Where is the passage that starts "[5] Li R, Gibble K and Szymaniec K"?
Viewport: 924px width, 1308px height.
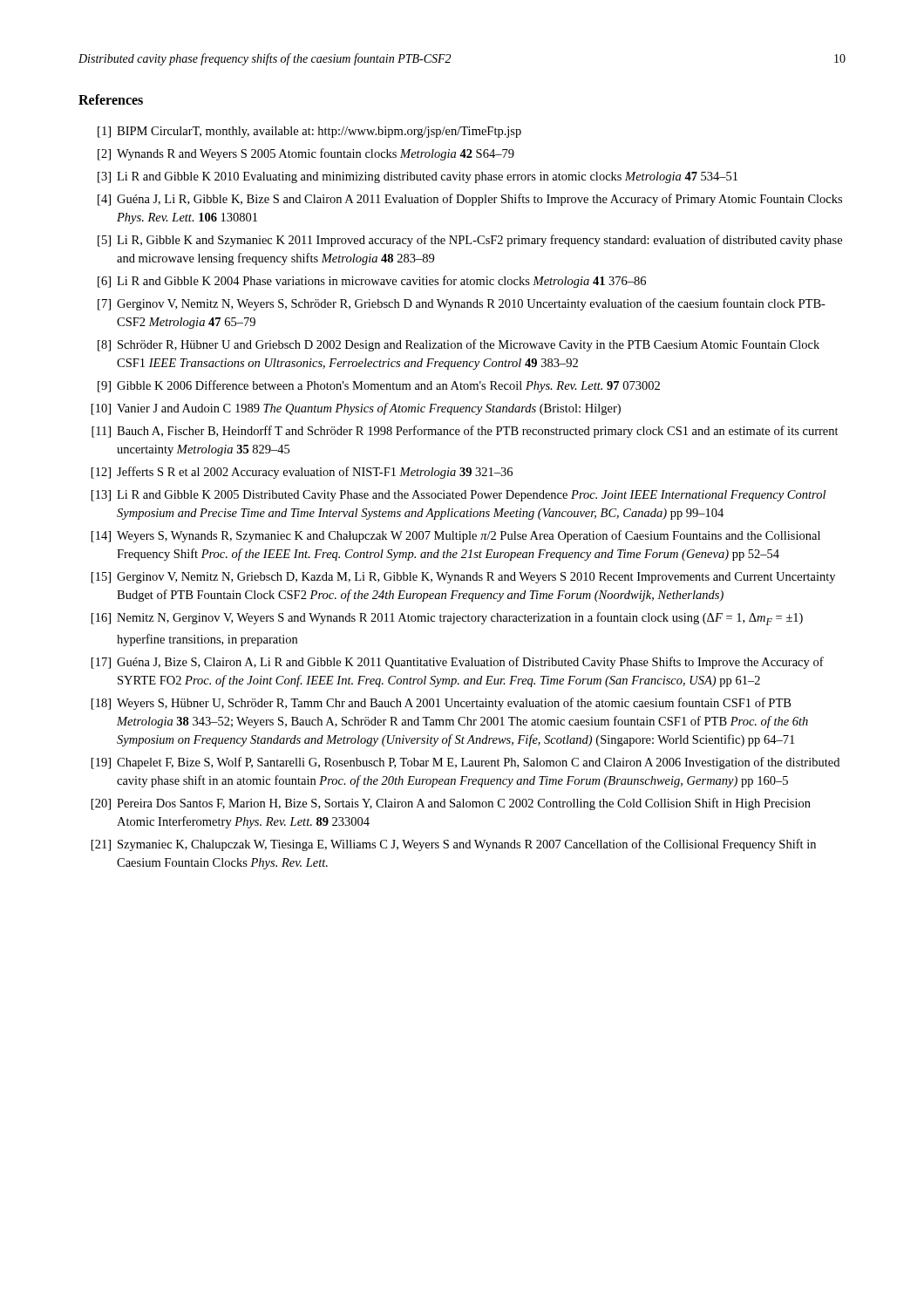(x=462, y=249)
